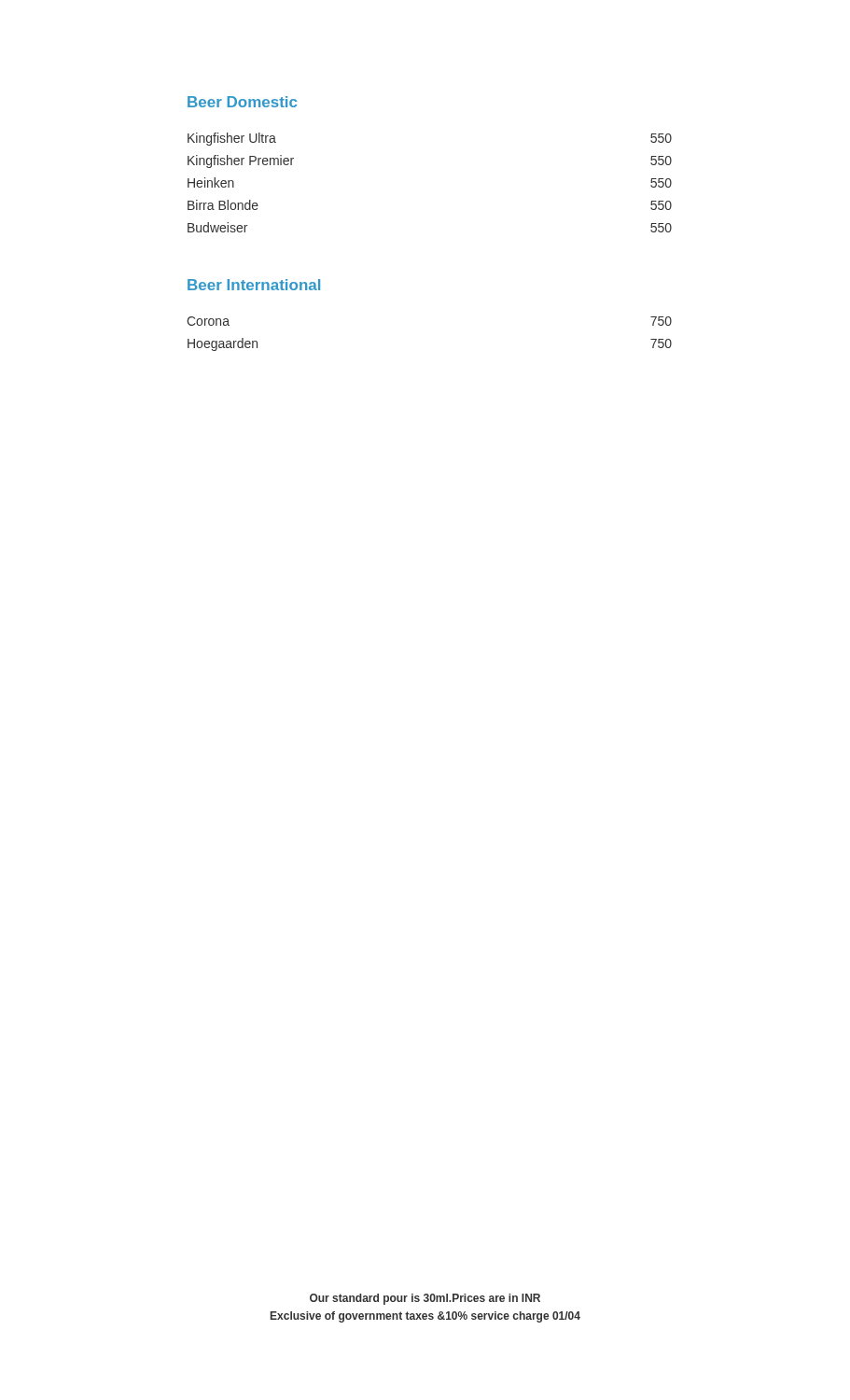Navigate to the passage starting "Kingfisher Premier 550"

(x=242, y=161)
